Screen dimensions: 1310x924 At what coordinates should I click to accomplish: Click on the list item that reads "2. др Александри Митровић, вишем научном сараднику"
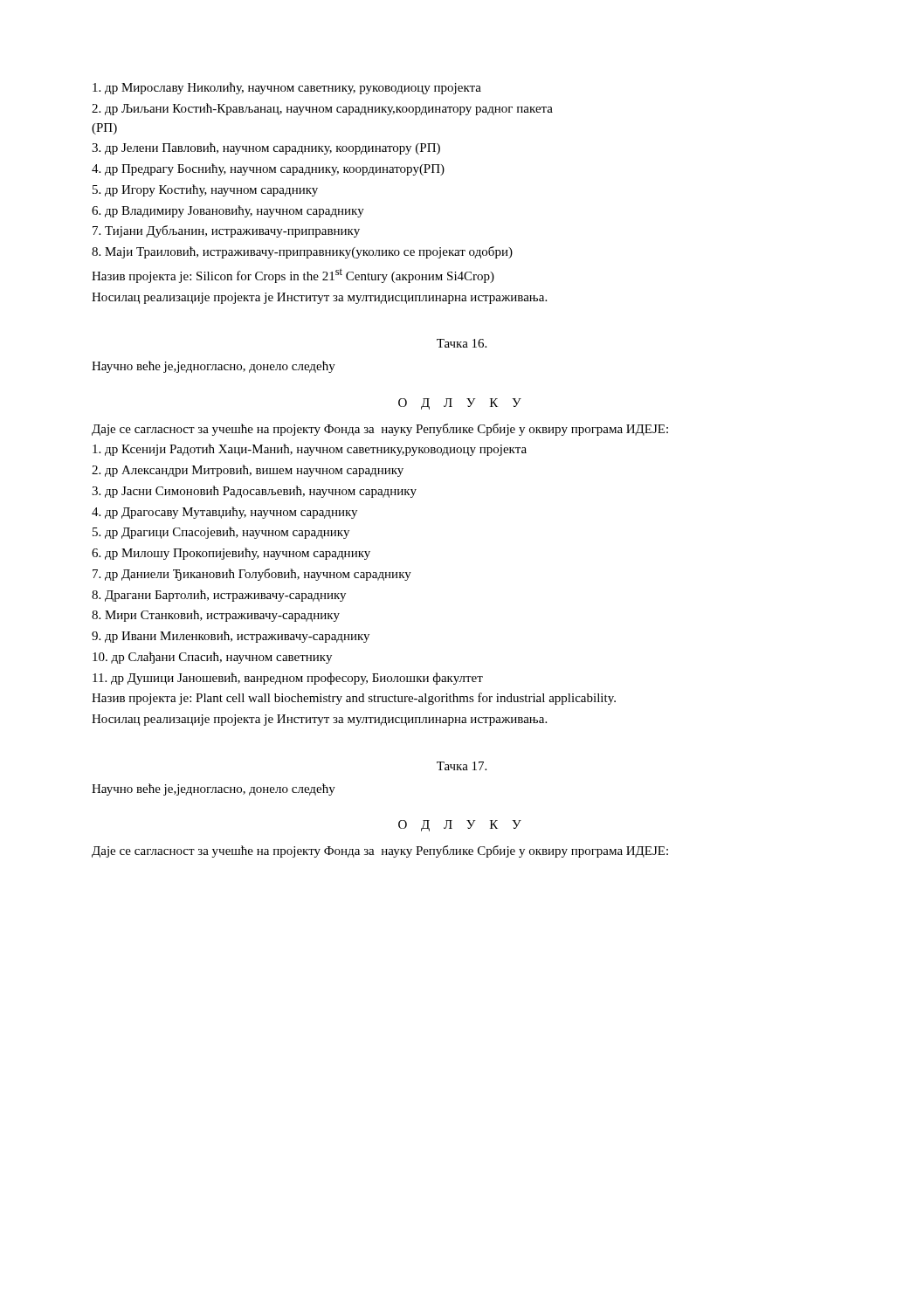click(248, 471)
